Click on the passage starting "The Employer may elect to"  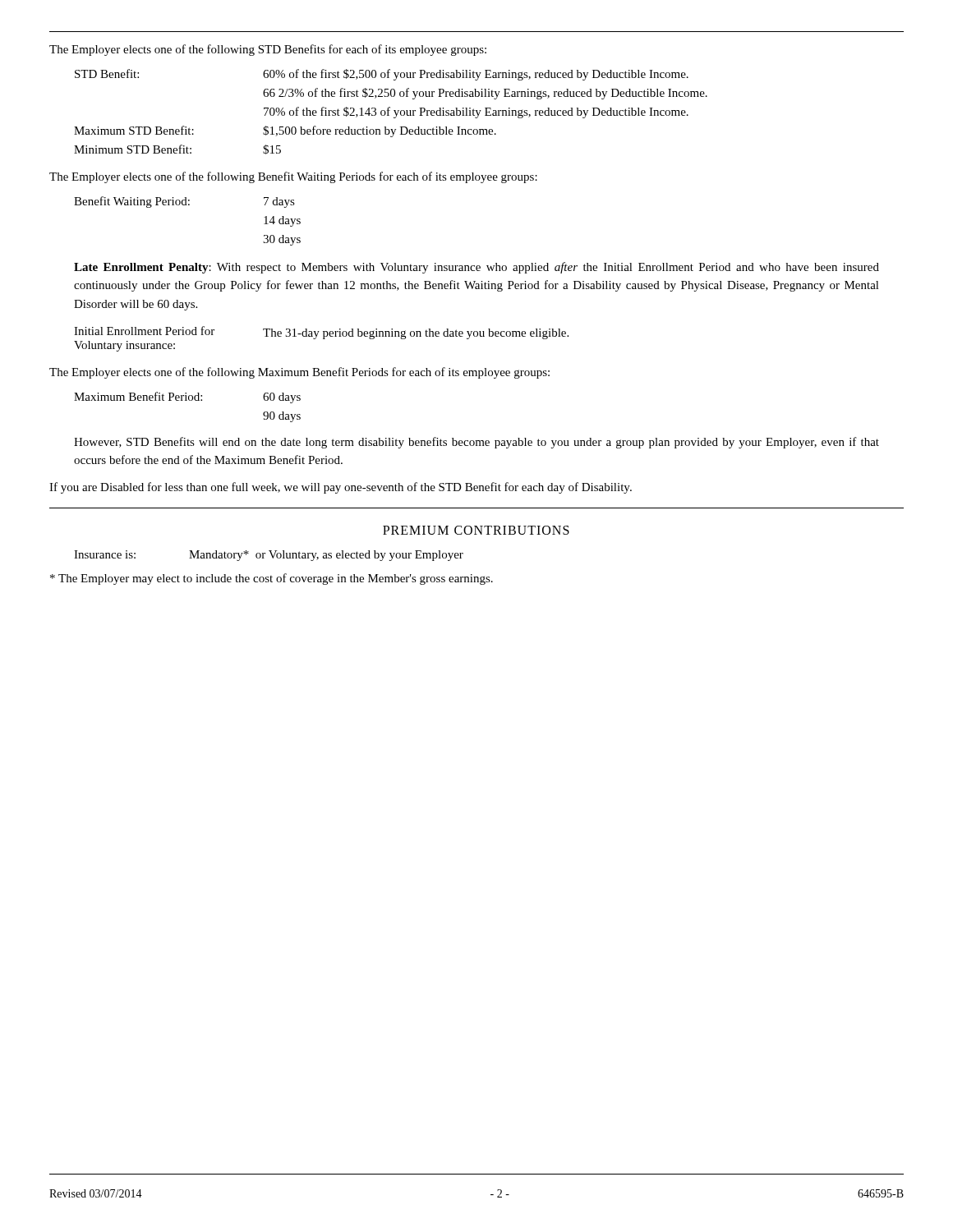[x=271, y=578]
